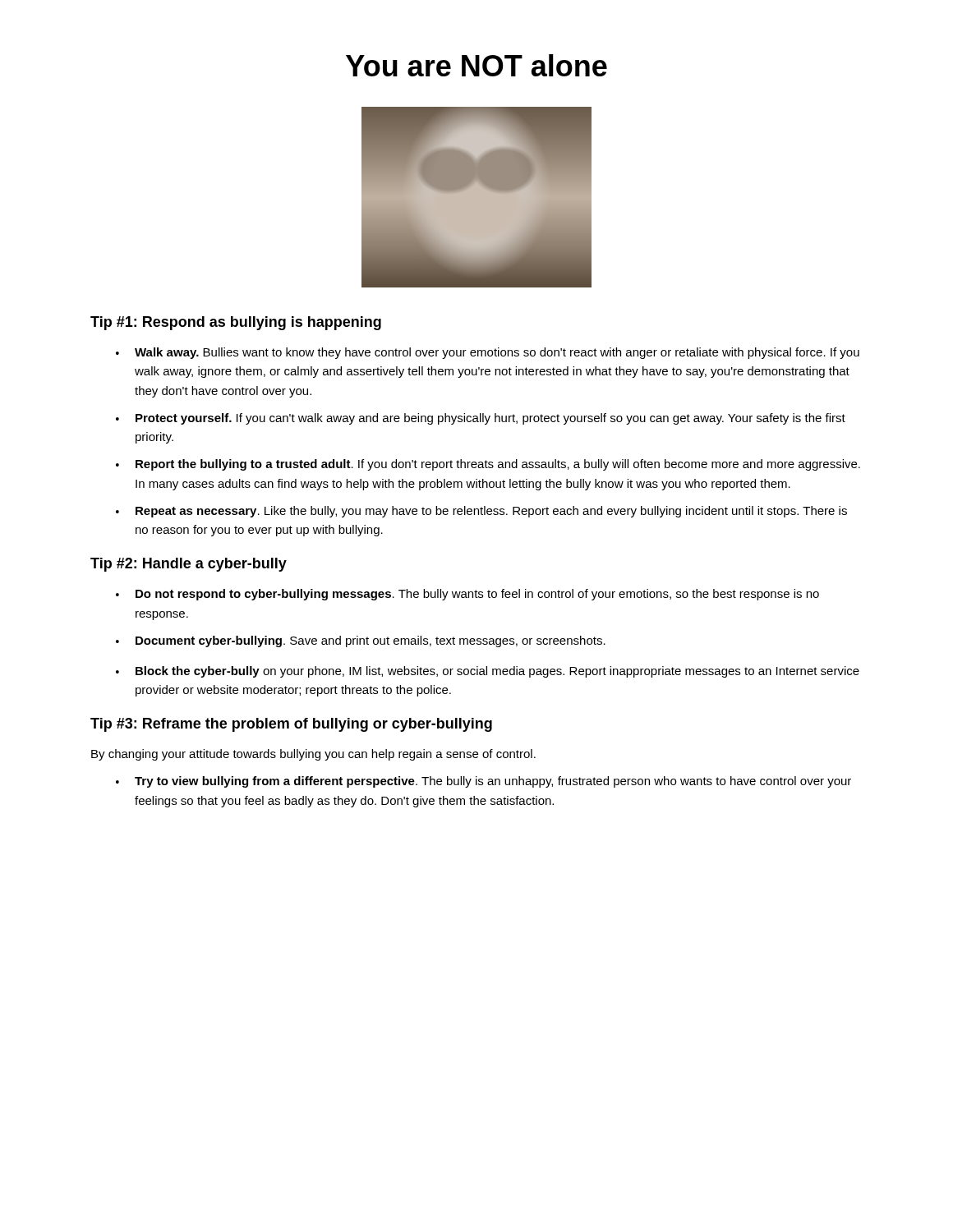Image resolution: width=953 pixels, height=1232 pixels.
Task: Where is the passage that starts "• Walk away."?
Action: (489, 371)
